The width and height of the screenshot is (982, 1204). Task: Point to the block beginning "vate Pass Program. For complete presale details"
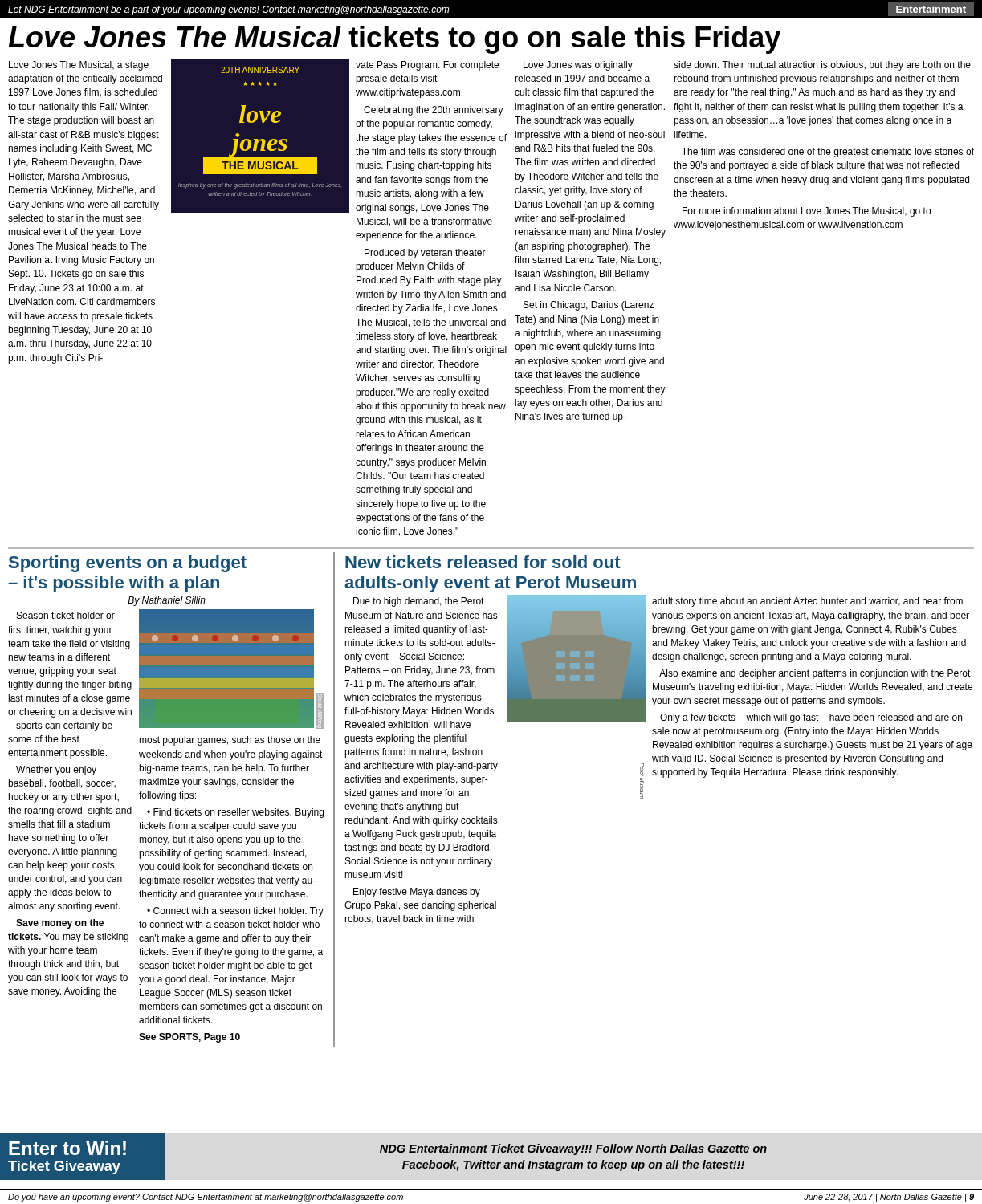click(432, 299)
